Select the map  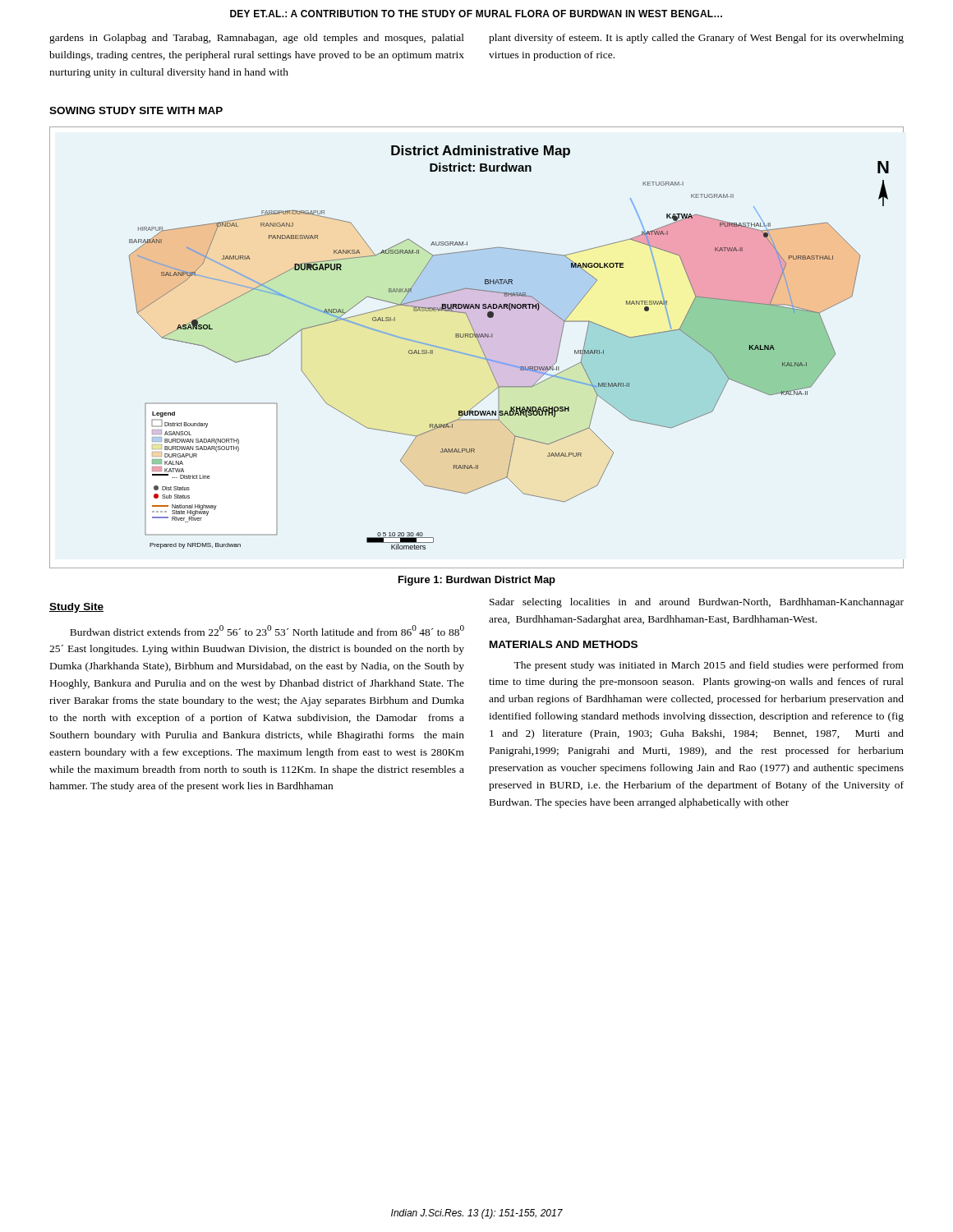point(476,347)
